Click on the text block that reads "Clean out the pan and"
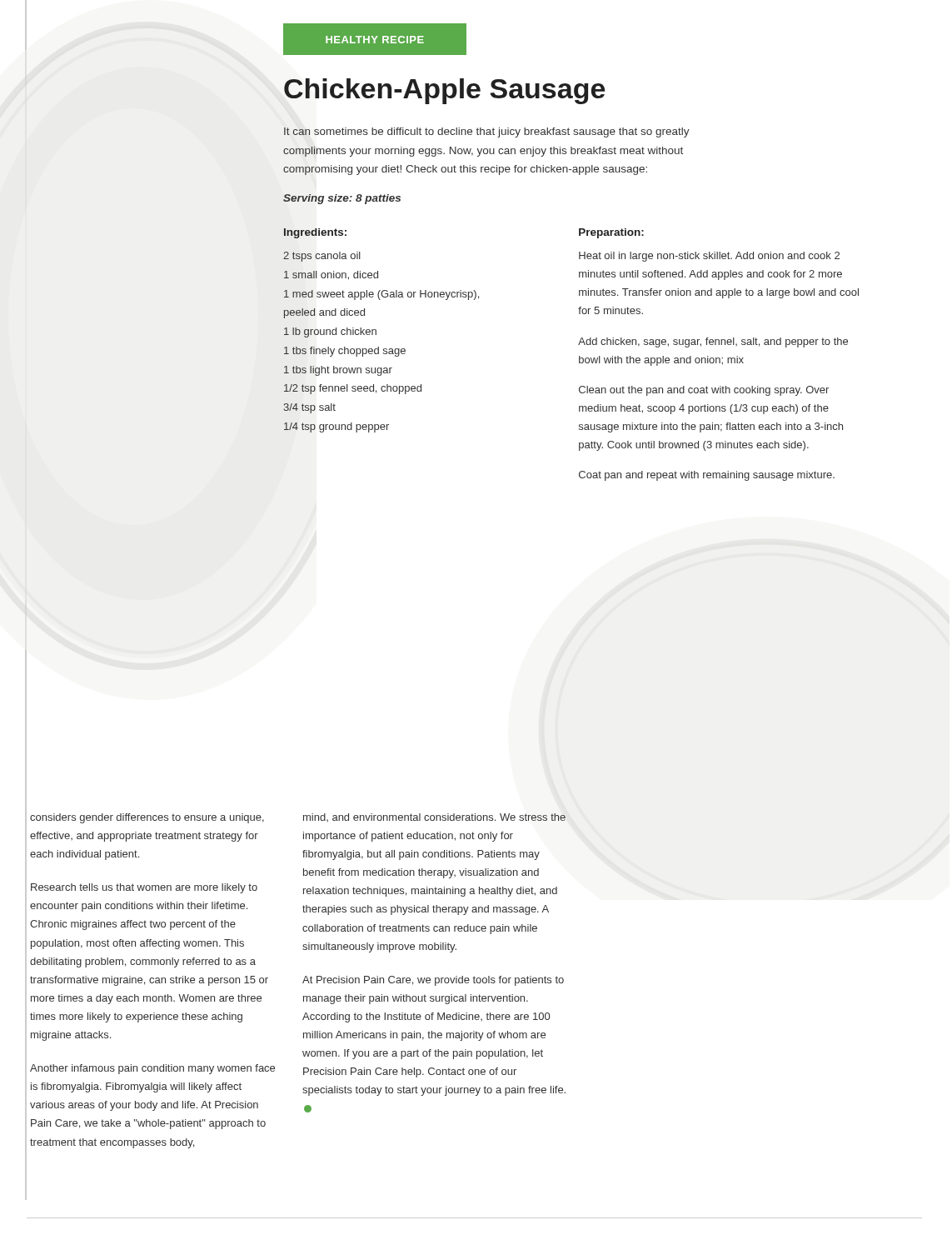Screen dimensions: 1250x952 711,417
